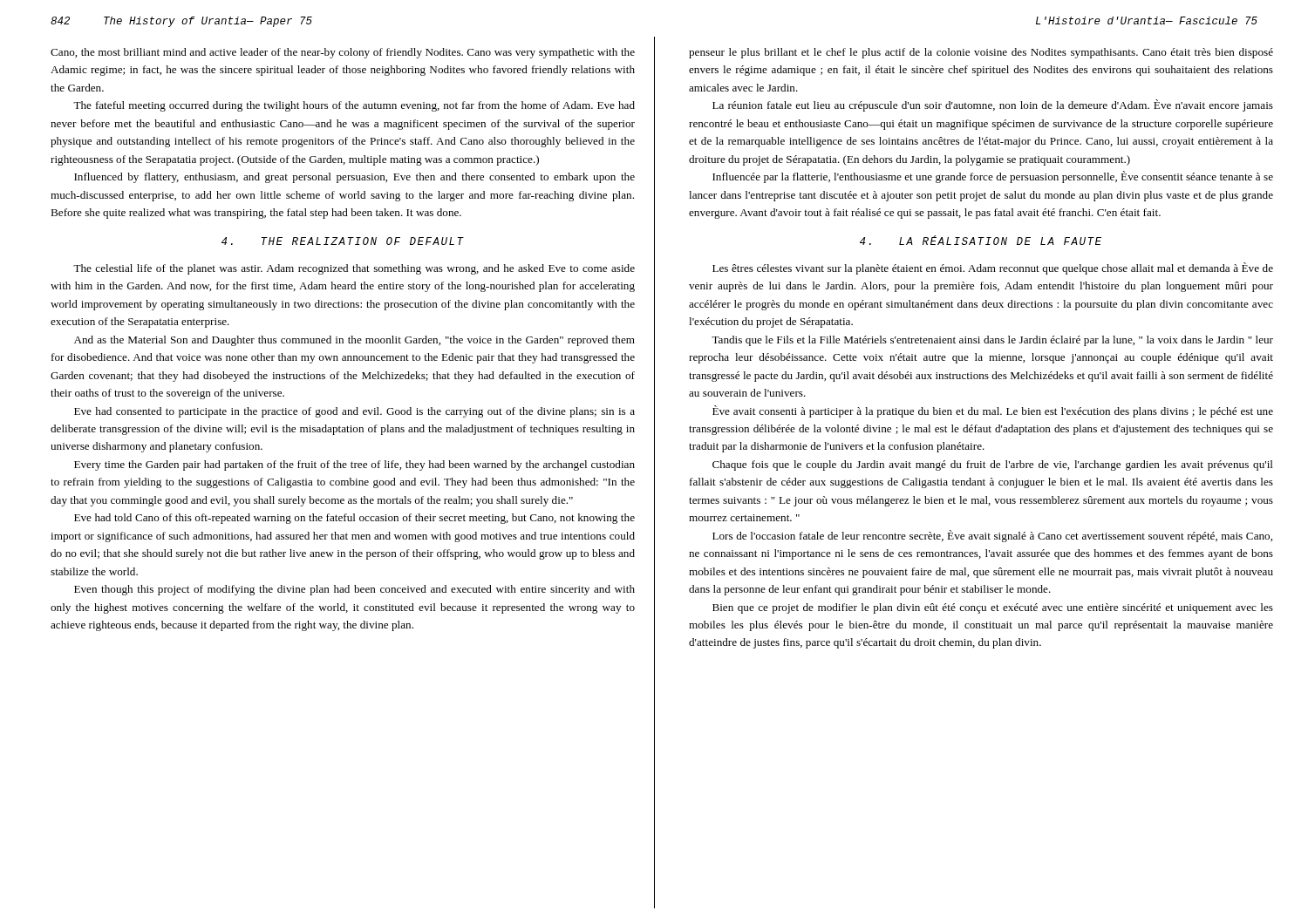This screenshot has height=924, width=1308.
Task: Find the region starting "Even though this"
Action: tap(343, 607)
